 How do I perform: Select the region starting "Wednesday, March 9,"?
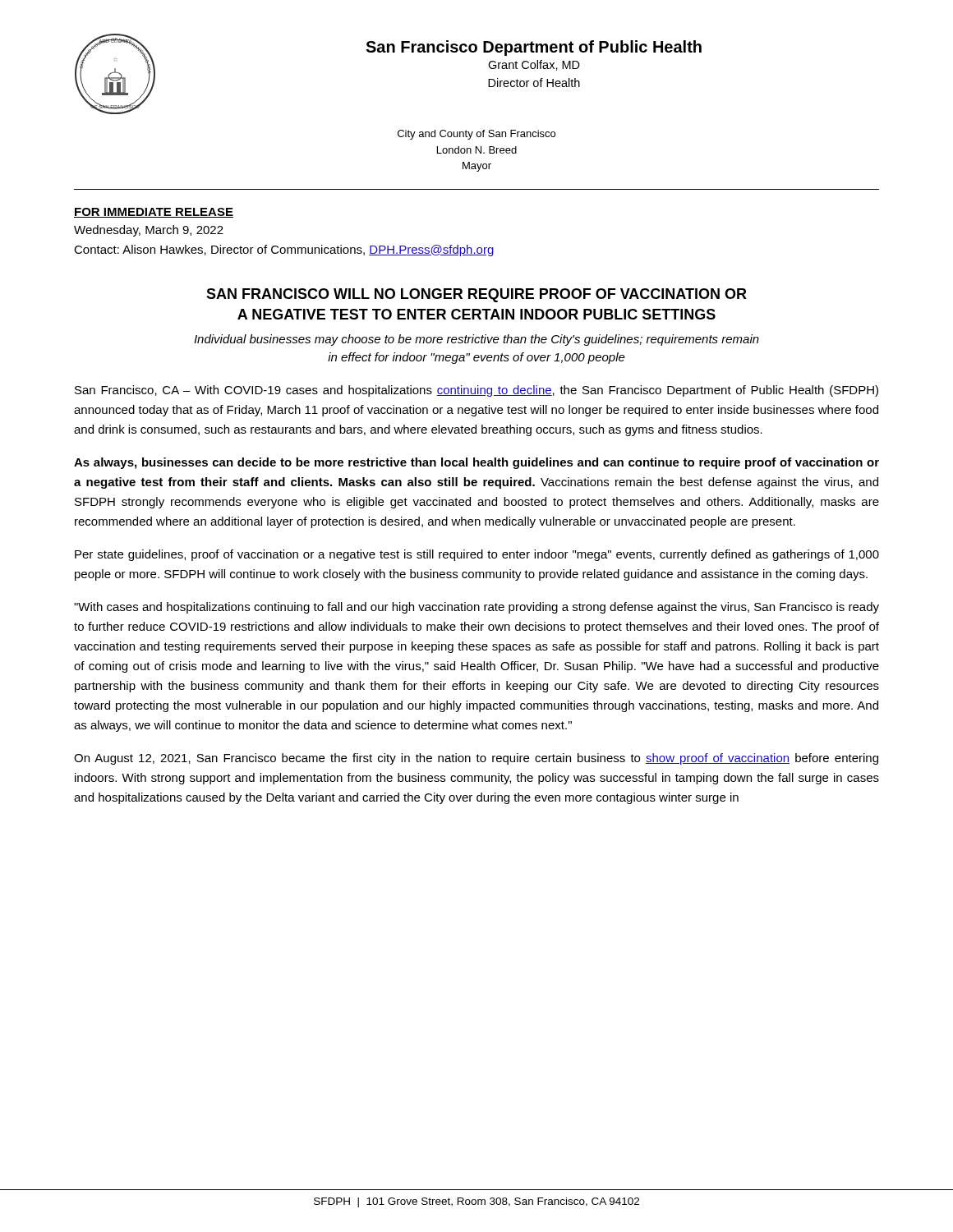pos(284,239)
